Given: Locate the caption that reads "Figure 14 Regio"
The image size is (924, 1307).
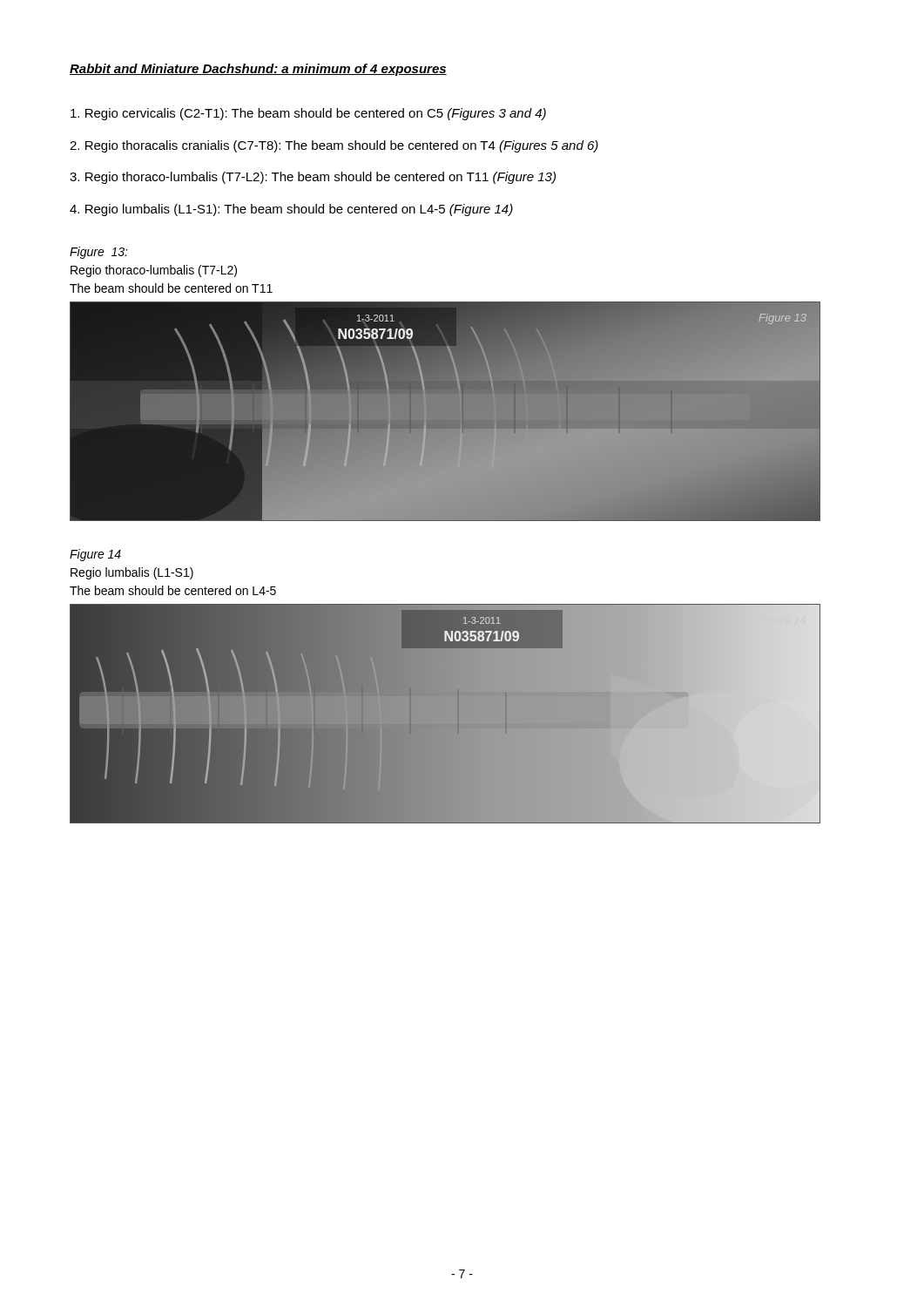Looking at the screenshot, I should click(173, 572).
